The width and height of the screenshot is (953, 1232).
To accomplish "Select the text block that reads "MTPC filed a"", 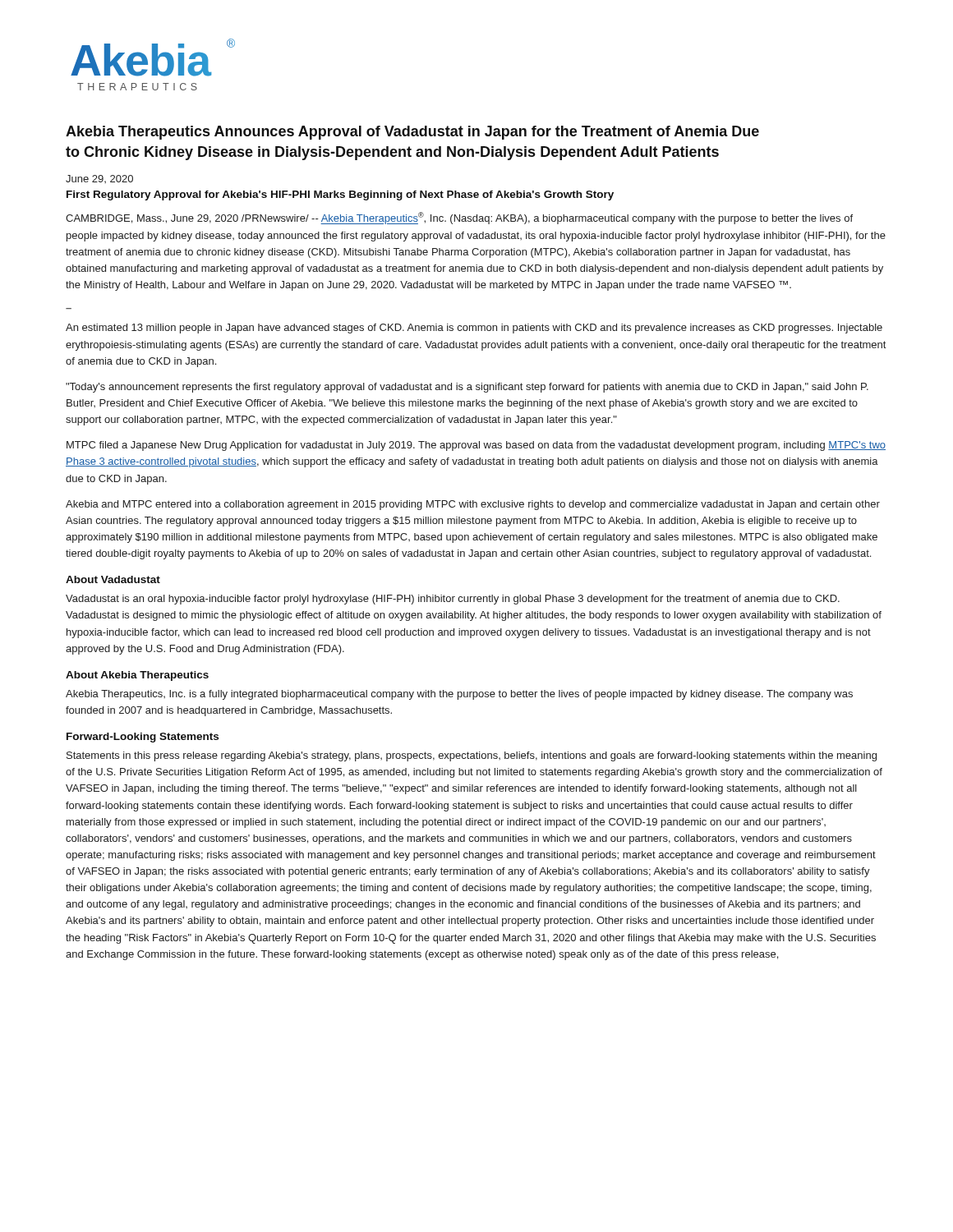I will point(476,462).
